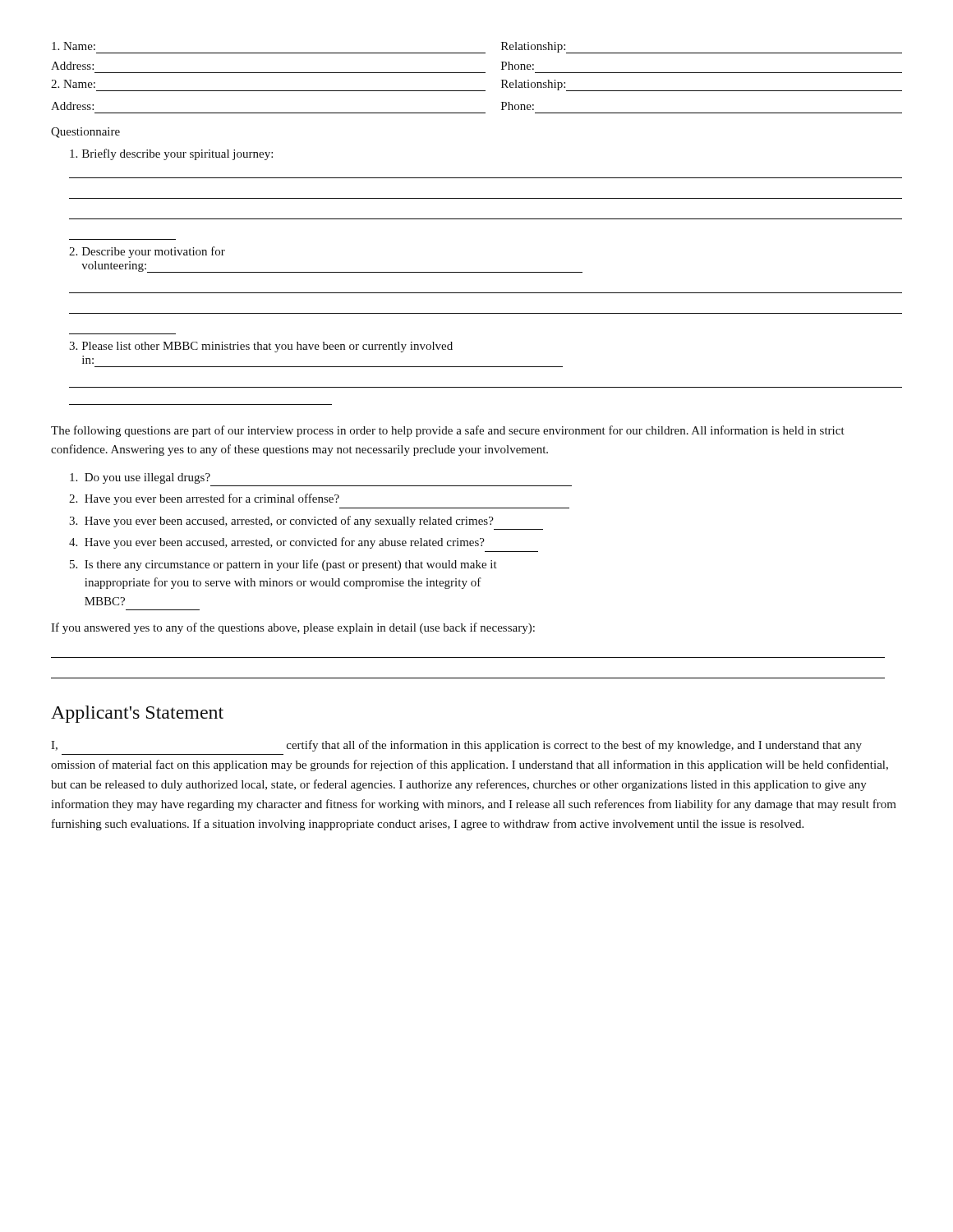Navigate to the region starting "I, certify that"
The height and width of the screenshot is (1232, 953).
pyautogui.click(x=474, y=784)
